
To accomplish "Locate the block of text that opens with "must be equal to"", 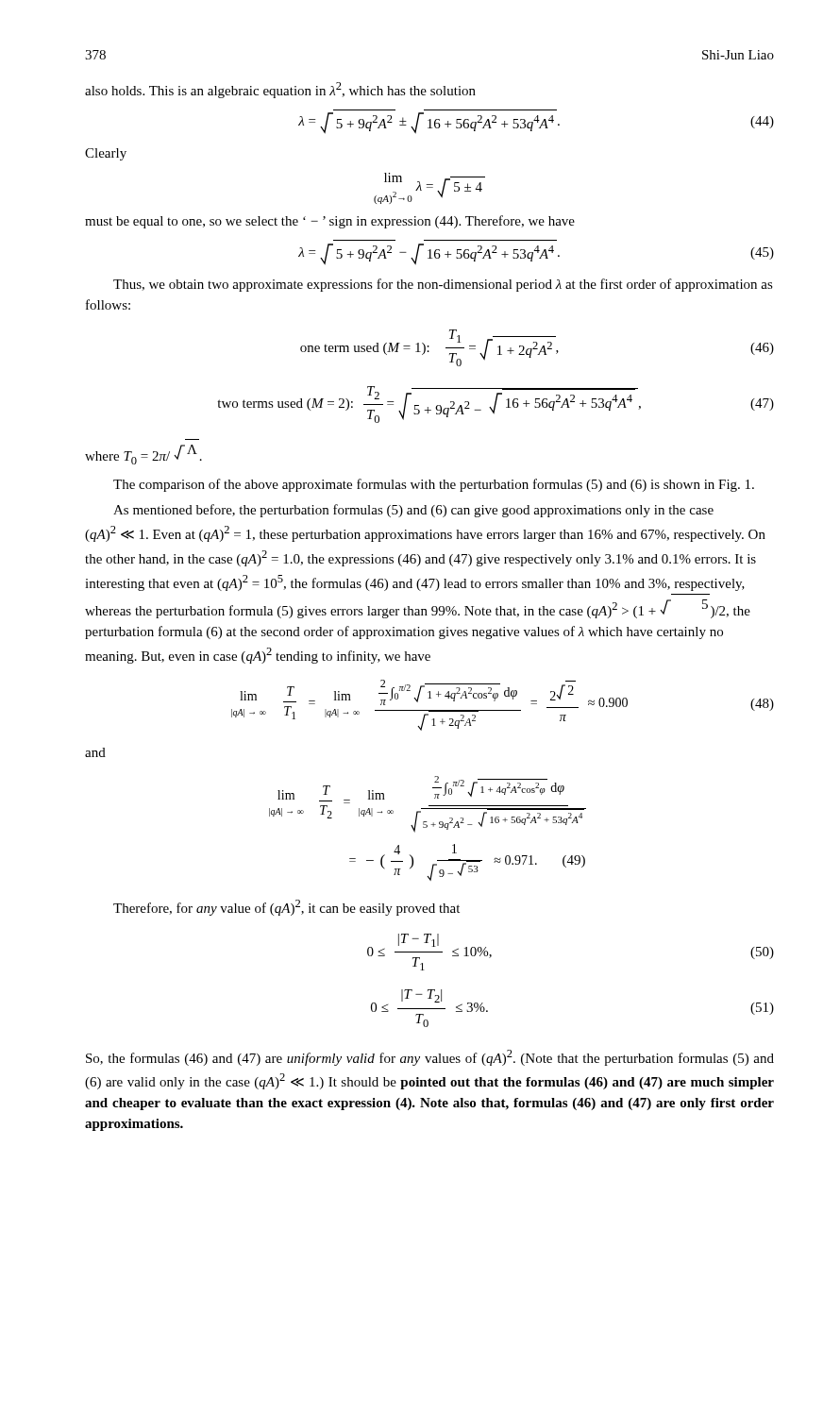I will point(330,221).
